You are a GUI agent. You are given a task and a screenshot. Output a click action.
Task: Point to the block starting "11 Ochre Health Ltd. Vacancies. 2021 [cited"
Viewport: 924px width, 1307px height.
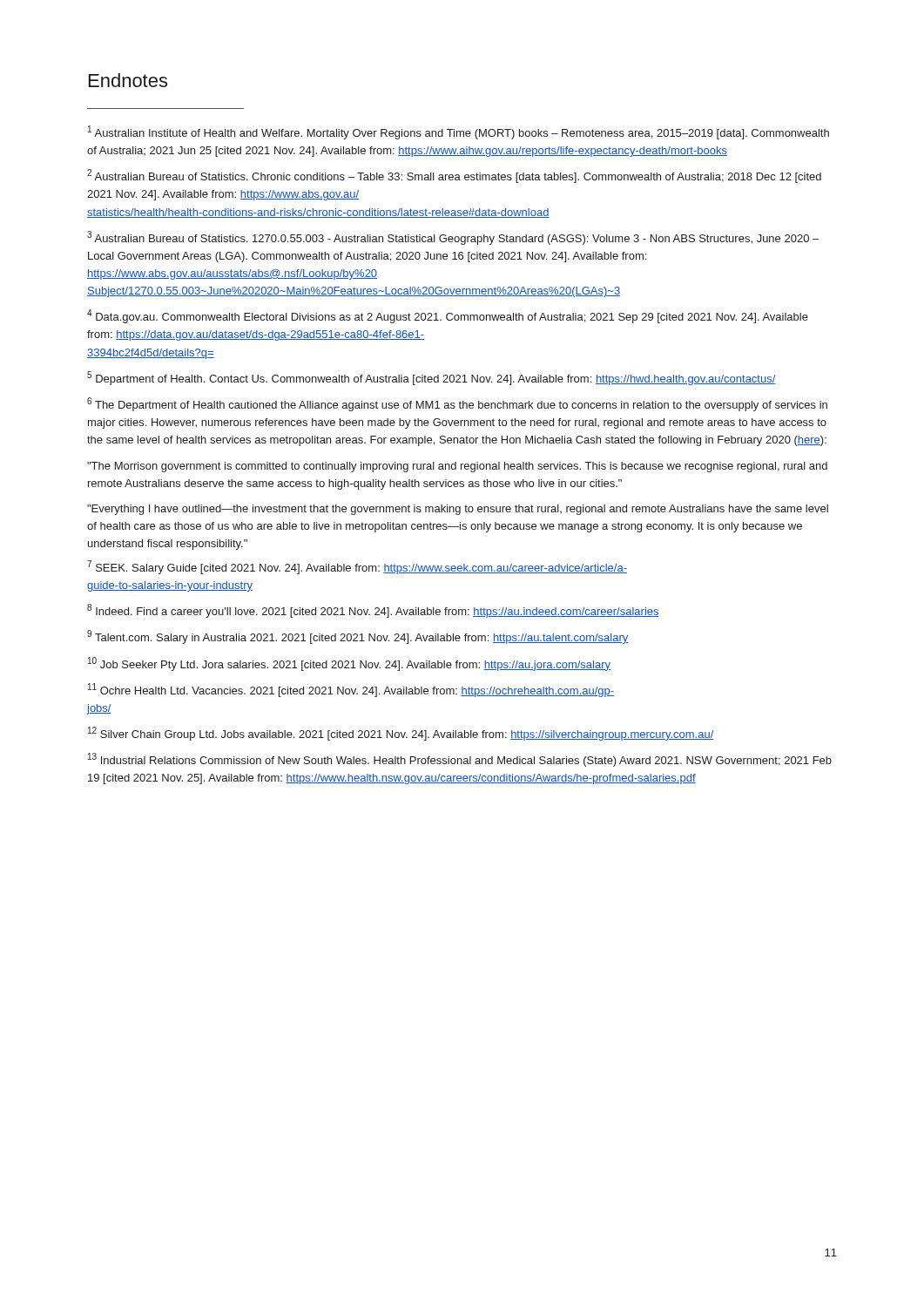click(351, 698)
